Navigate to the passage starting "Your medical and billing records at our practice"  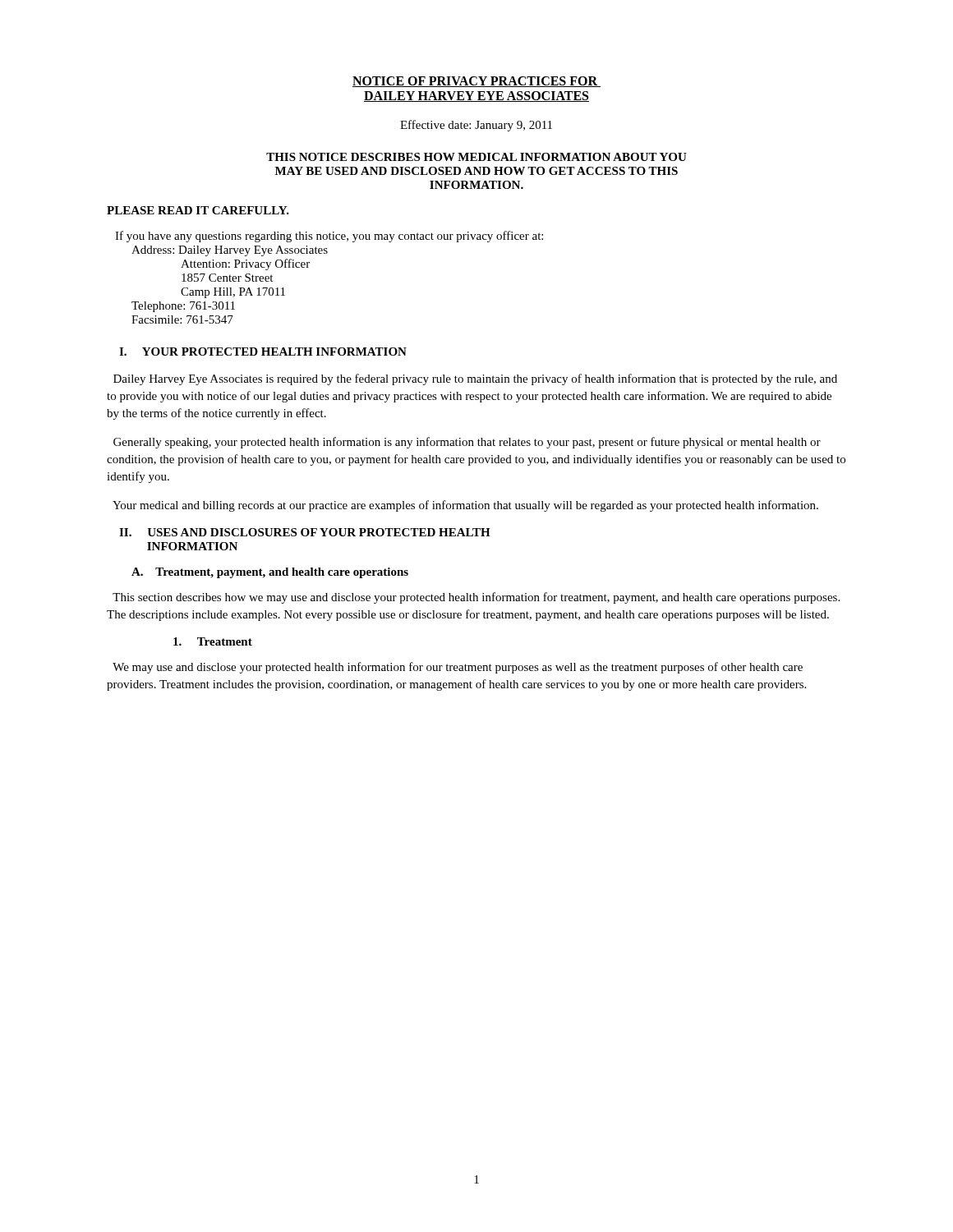(x=463, y=505)
